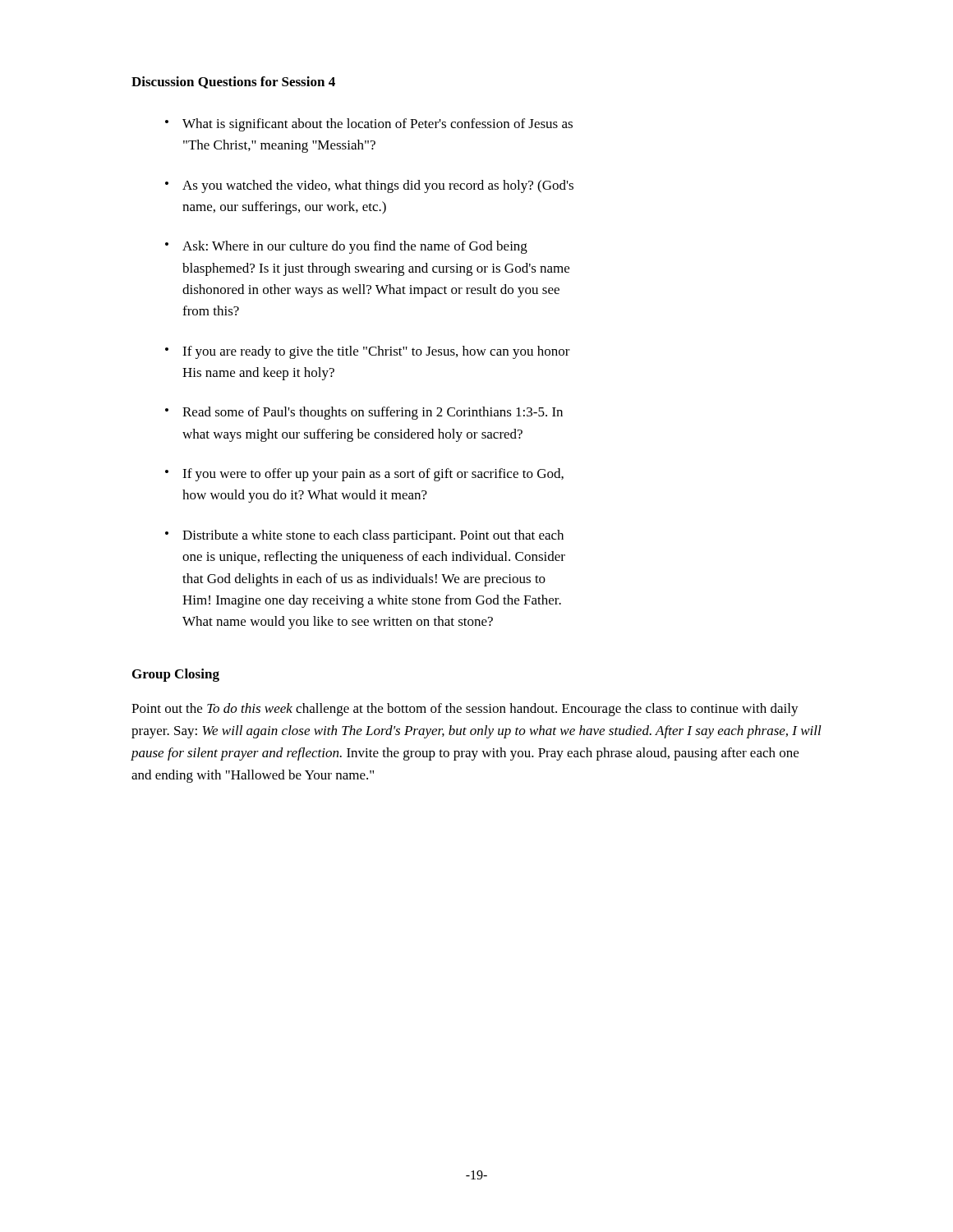This screenshot has height=1232, width=953.
Task: Find the section header with the text "Group Closing"
Action: coord(175,674)
